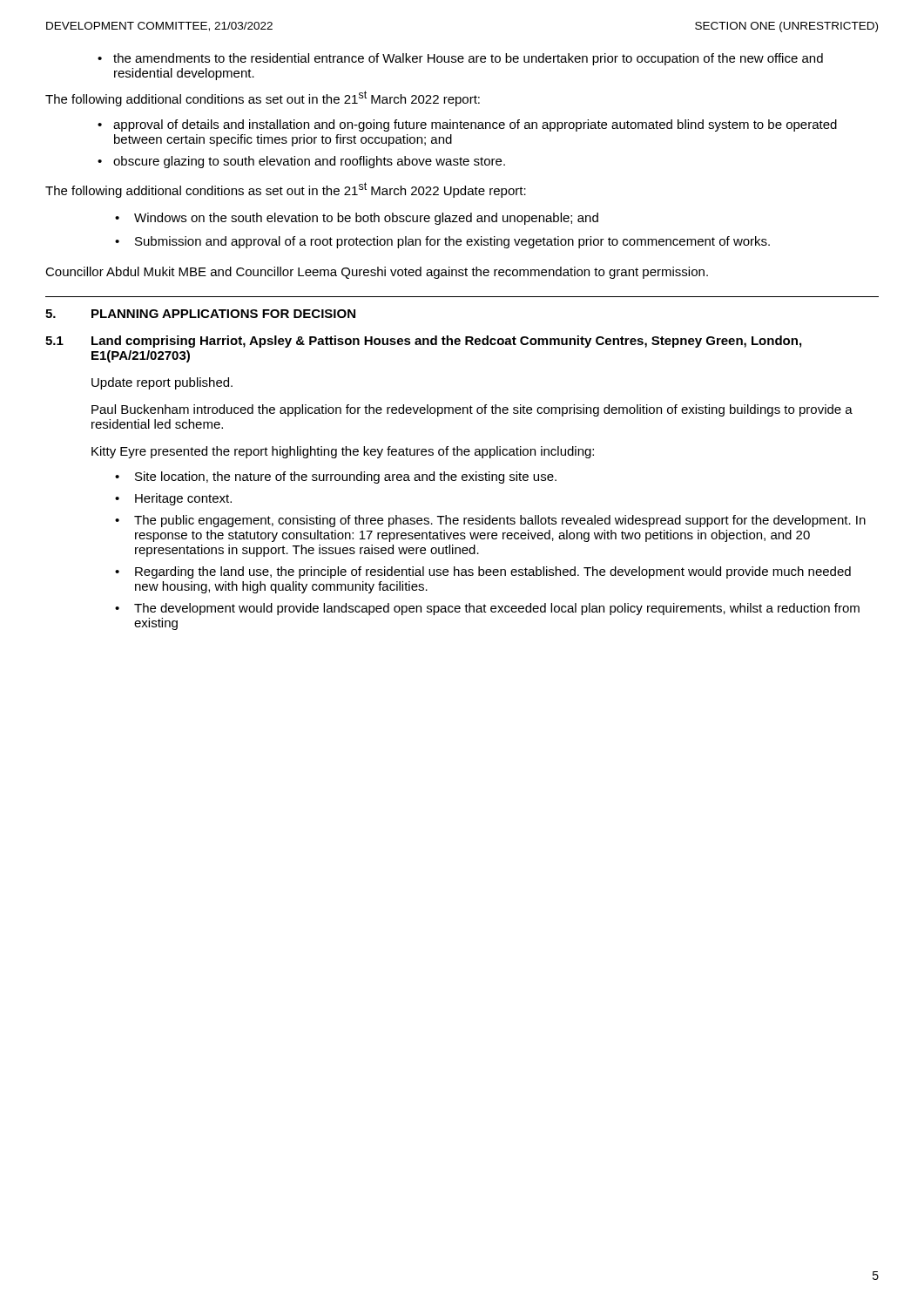The width and height of the screenshot is (924, 1307).
Task: Where is the section header that starts "5.1 Land comprising Harriot, Apsley & Pattison Houses"?
Action: 462,348
